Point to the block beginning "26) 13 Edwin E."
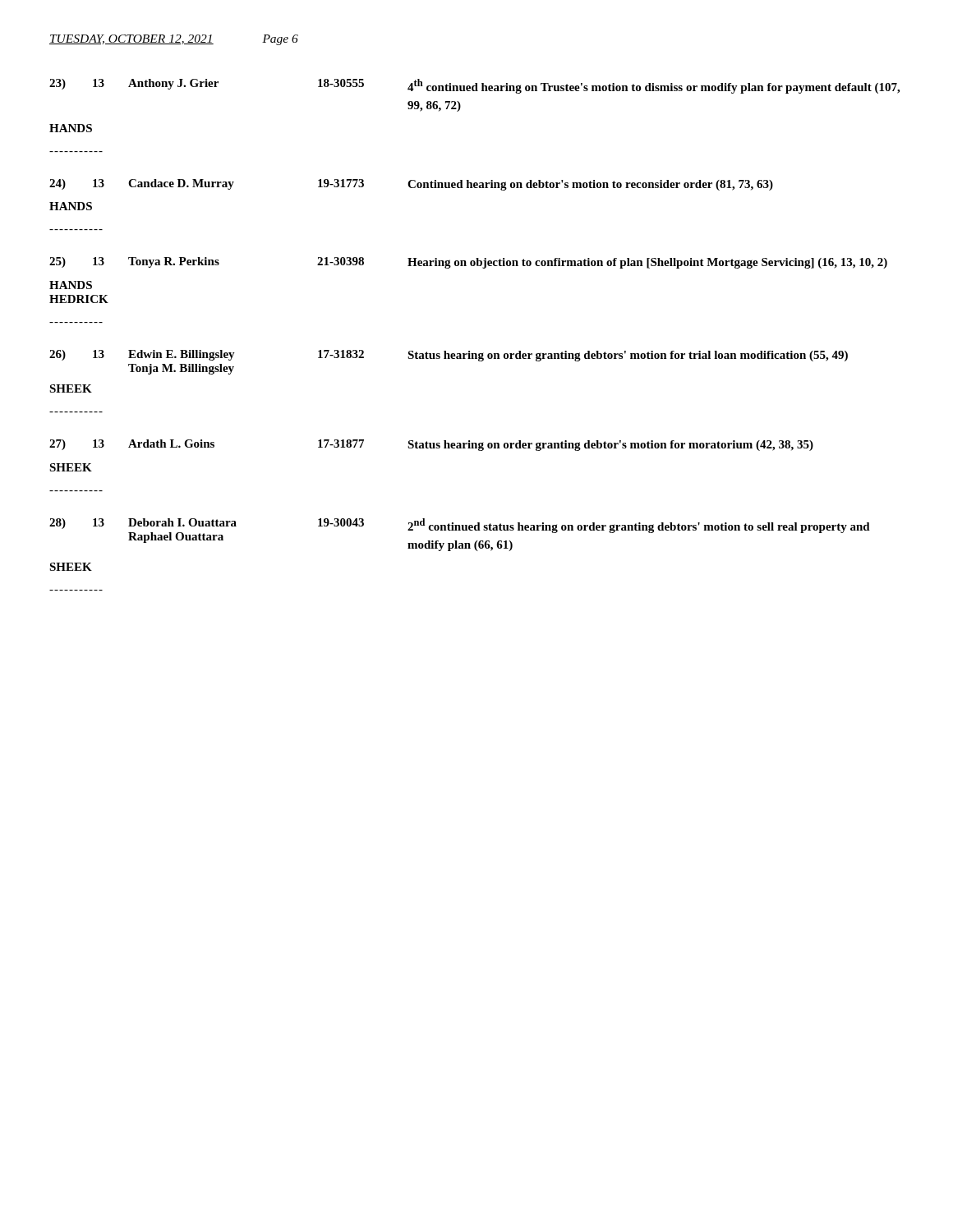 [476, 361]
